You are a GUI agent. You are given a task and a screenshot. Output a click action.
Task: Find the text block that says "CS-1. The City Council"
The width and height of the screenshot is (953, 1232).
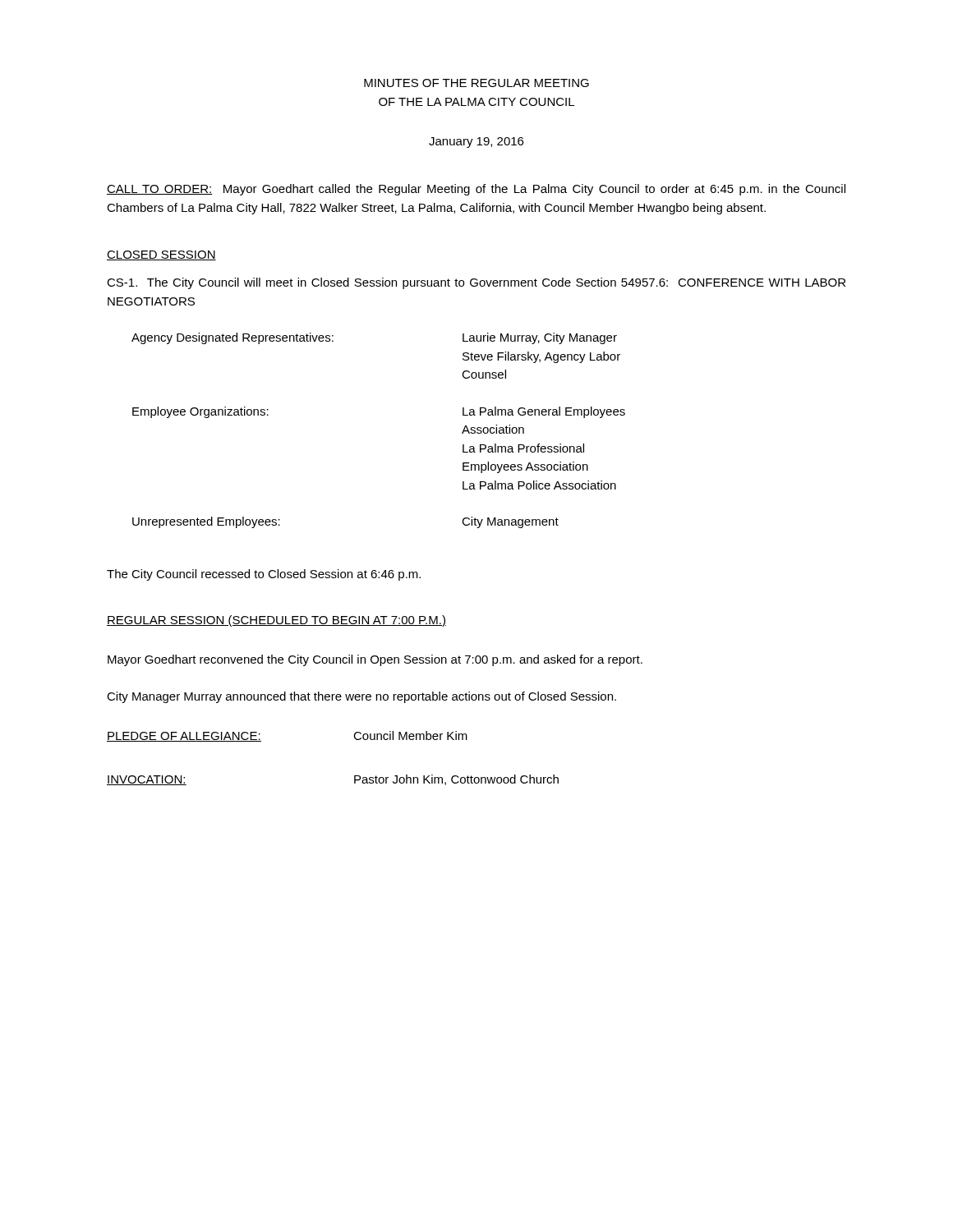[476, 291]
